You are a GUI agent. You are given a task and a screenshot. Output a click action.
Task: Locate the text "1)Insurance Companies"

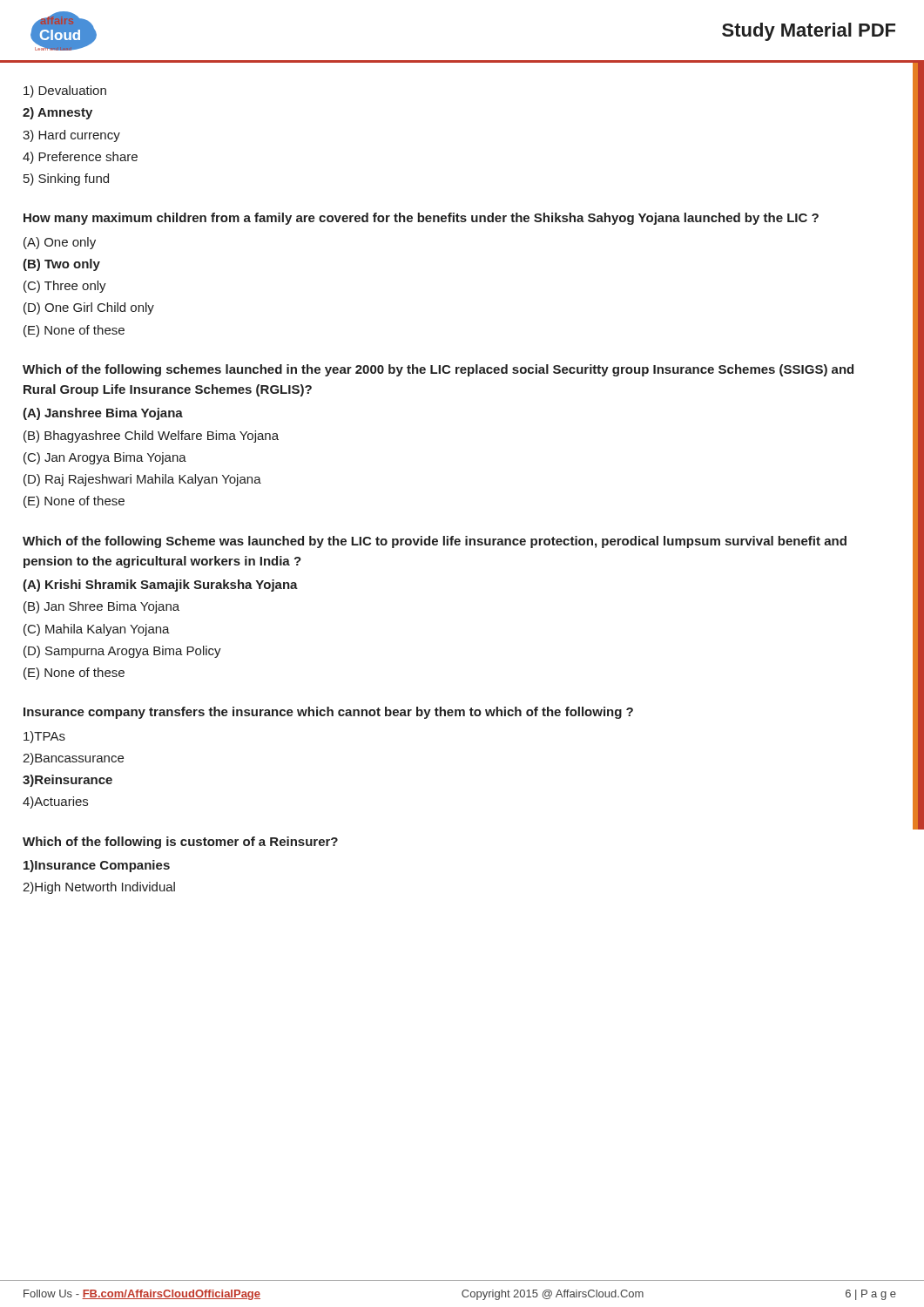coord(96,865)
